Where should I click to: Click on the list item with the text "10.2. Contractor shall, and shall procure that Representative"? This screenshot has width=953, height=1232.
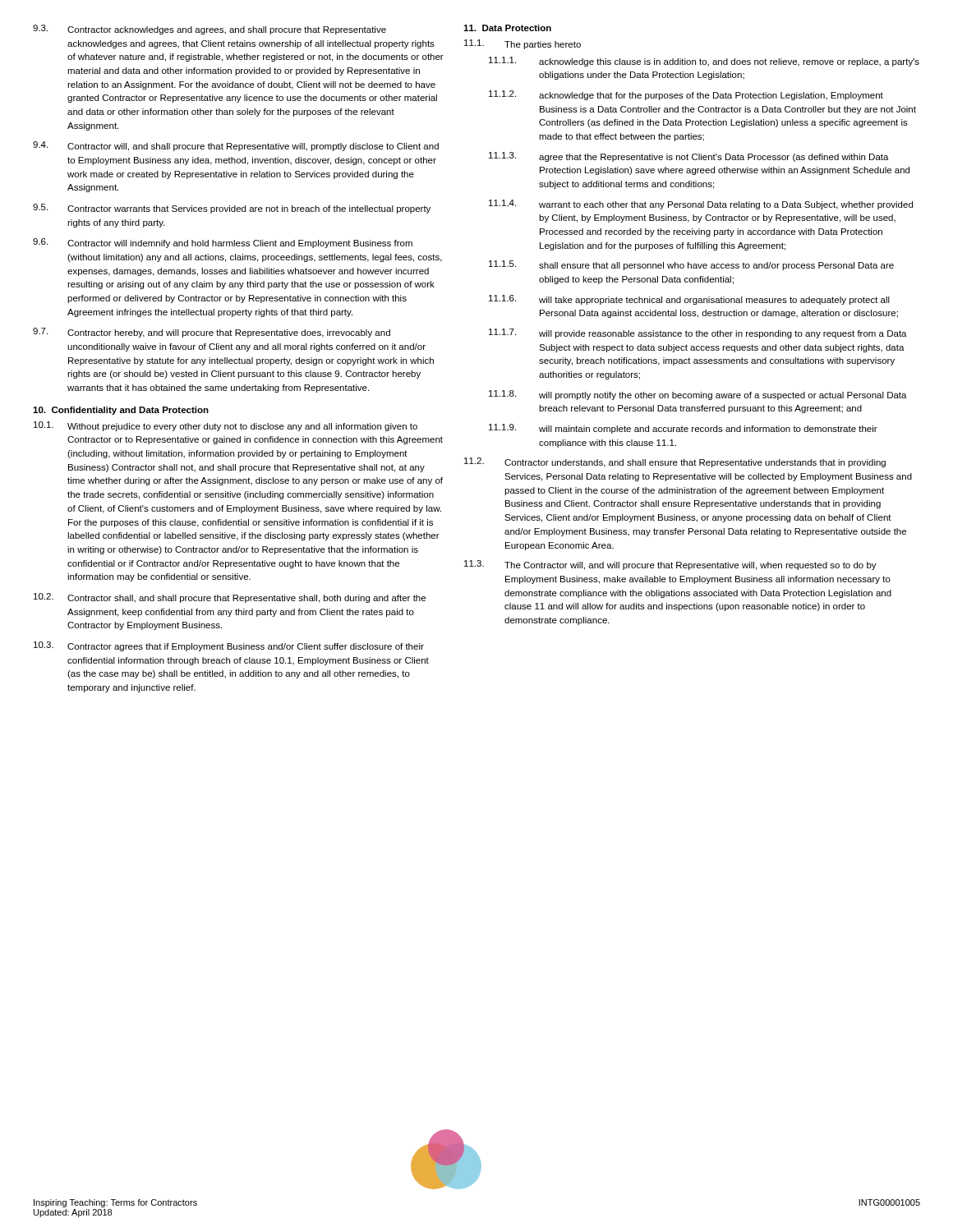point(238,612)
